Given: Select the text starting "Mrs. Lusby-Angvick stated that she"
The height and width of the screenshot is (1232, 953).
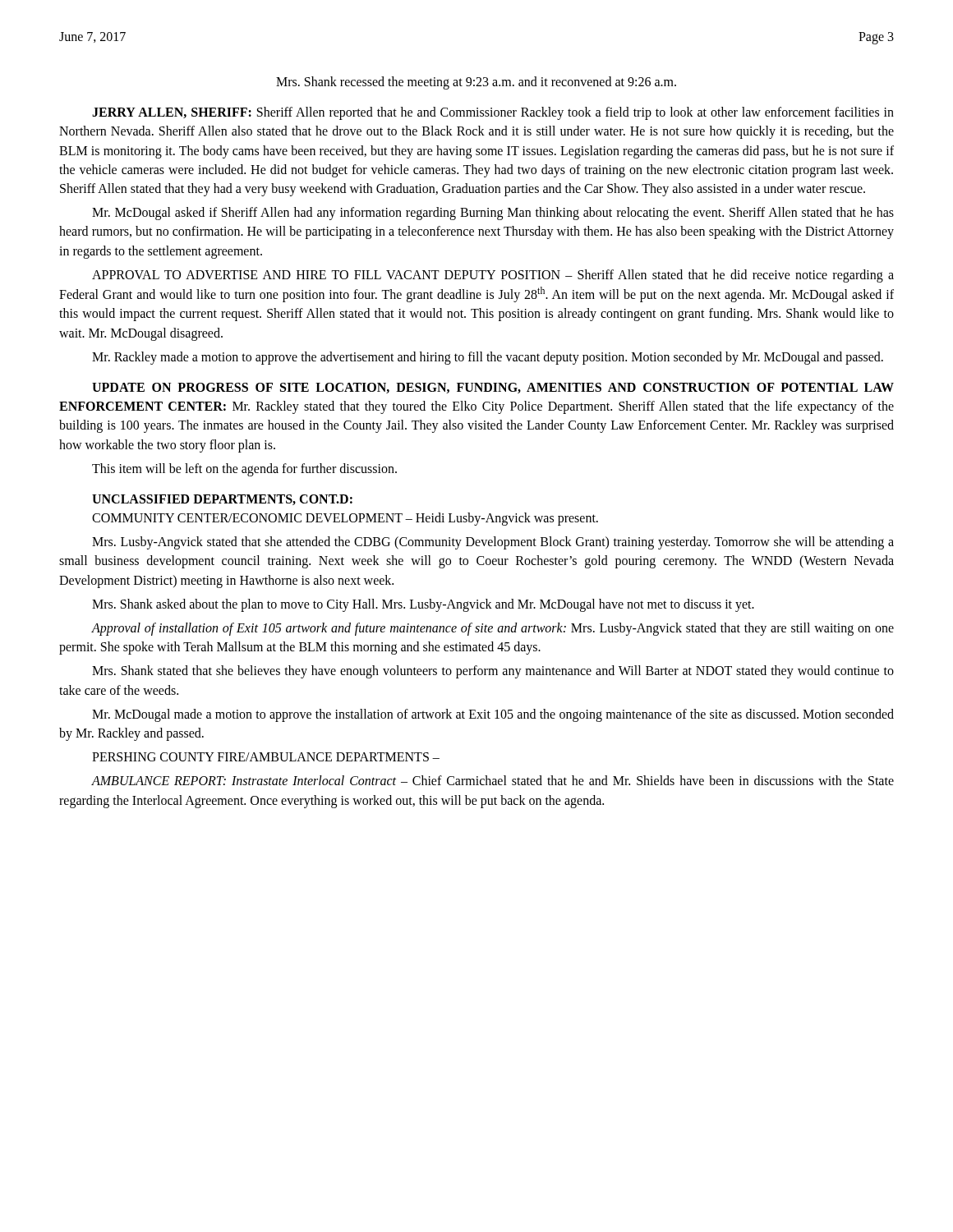Looking at the screenshot, I should coord(476,561).
